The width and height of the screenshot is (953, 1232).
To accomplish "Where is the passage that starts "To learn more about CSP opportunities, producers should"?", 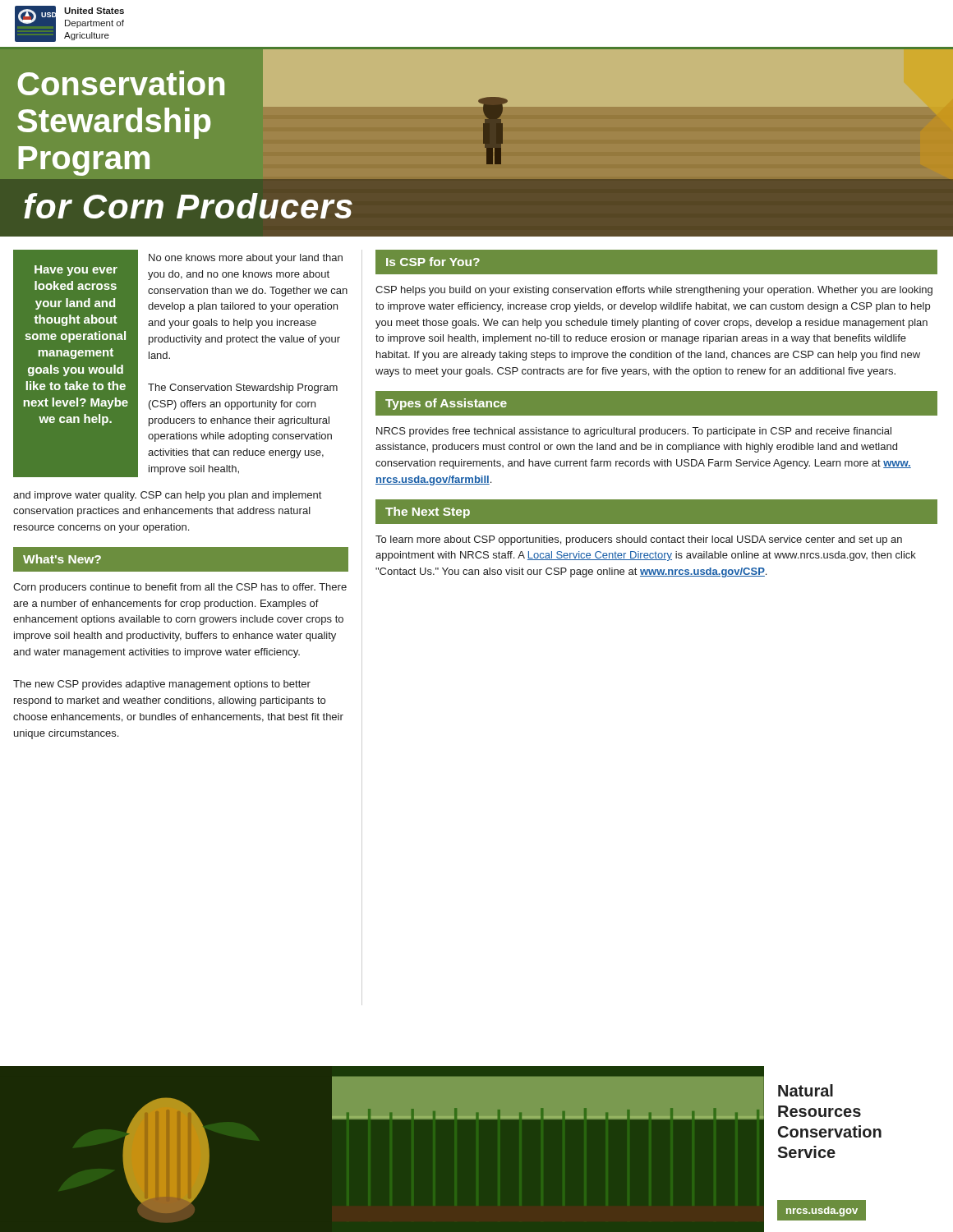I will pos(646,555).
